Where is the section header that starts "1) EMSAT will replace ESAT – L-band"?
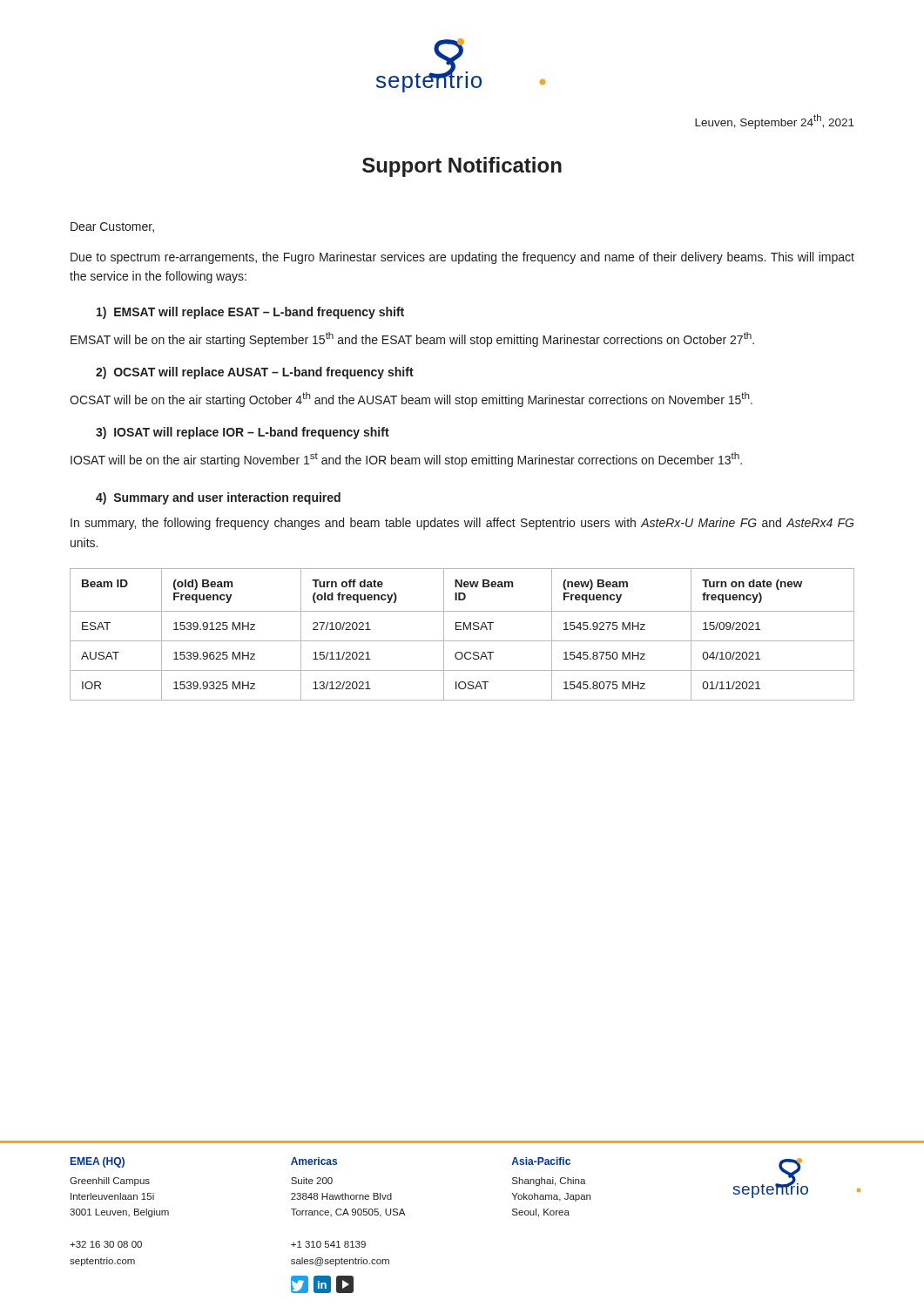Viewport: 924px width, 1307px height. (250, 312)
